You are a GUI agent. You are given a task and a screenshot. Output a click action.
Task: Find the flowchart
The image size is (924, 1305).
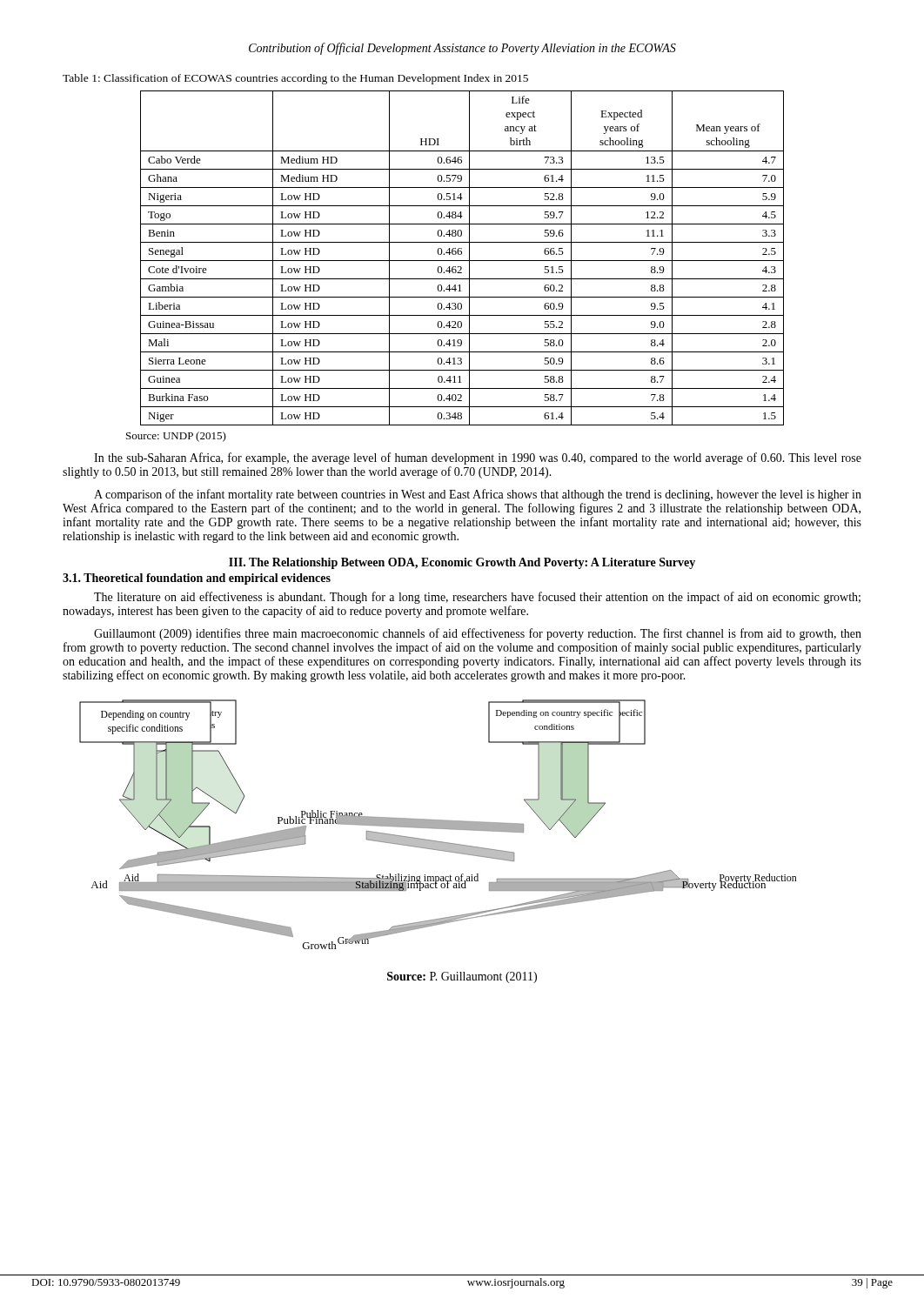[462, 828]
